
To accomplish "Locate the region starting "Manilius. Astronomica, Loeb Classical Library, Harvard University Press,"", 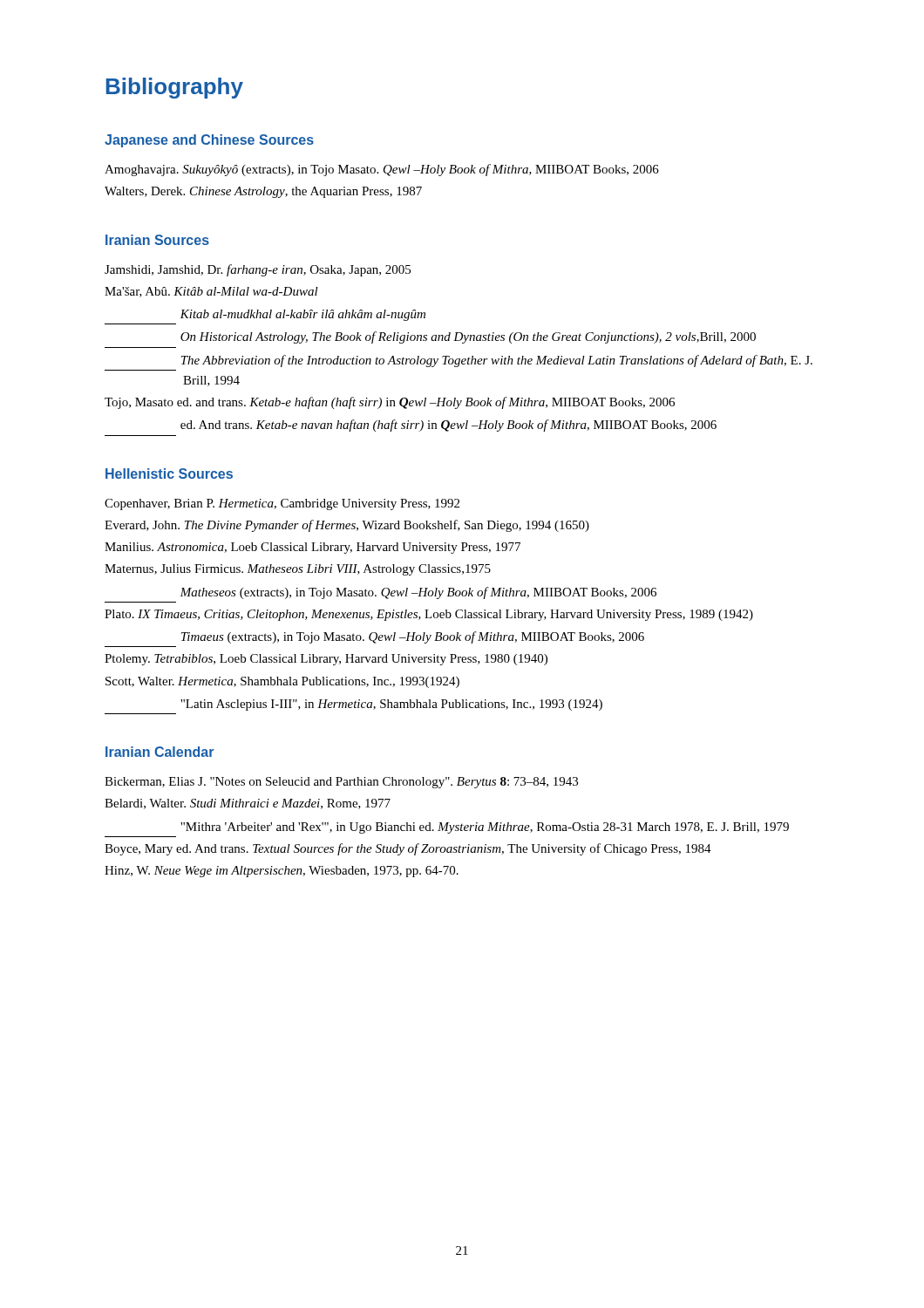I will click(313, 547).
